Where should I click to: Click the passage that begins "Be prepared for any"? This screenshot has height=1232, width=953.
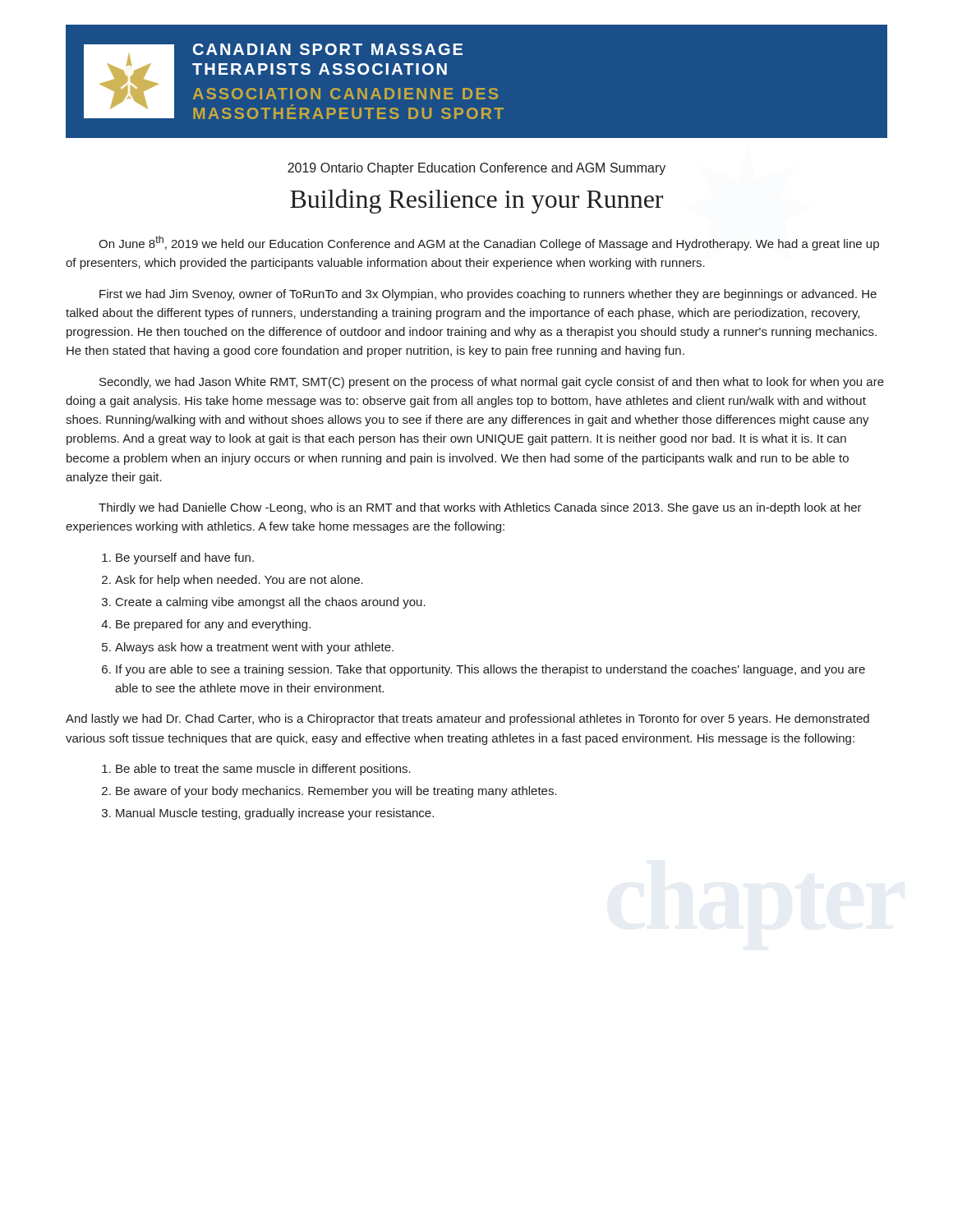coord(213,624)
